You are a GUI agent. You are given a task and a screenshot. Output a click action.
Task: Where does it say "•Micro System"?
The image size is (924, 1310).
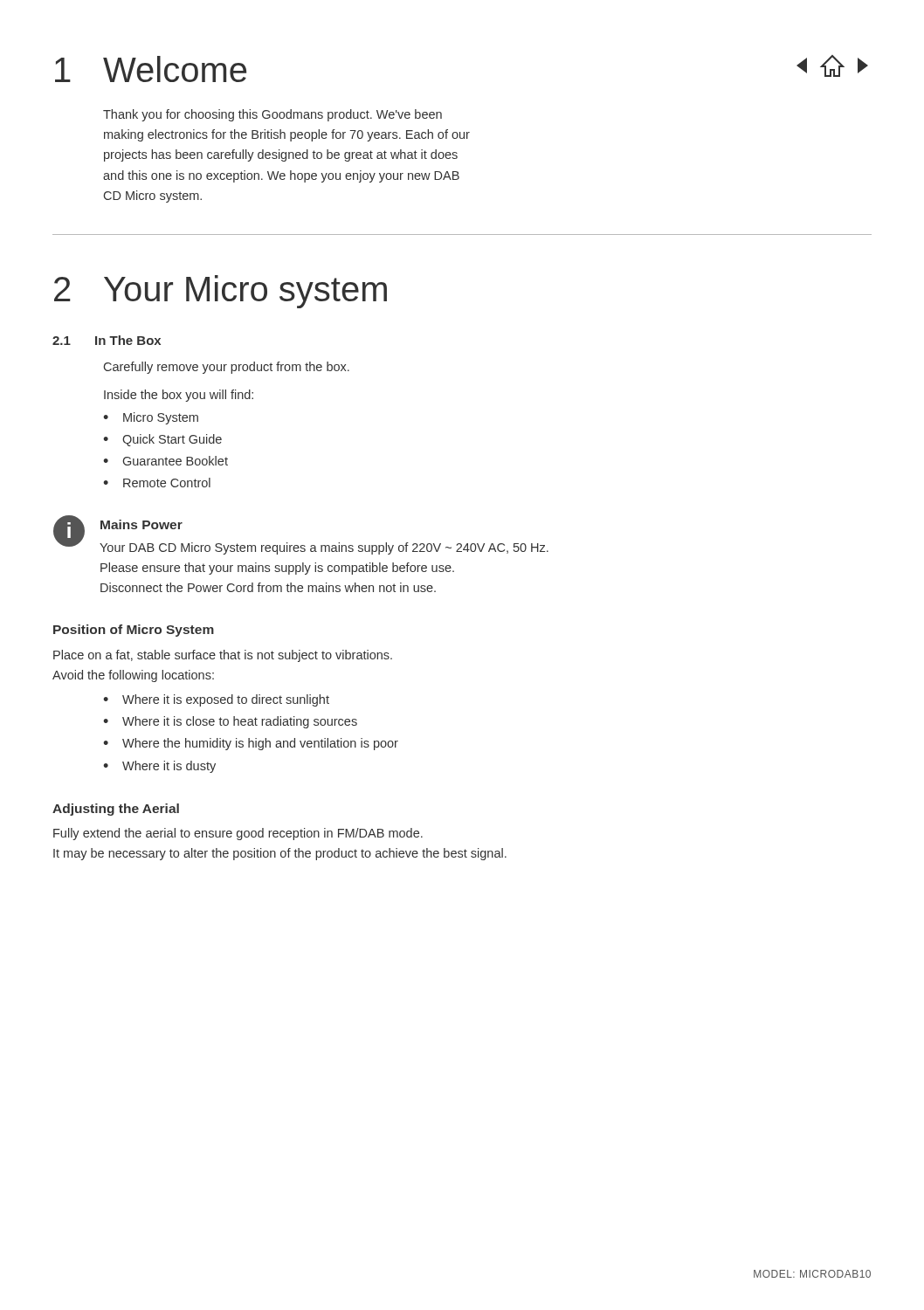coord(151,418)
